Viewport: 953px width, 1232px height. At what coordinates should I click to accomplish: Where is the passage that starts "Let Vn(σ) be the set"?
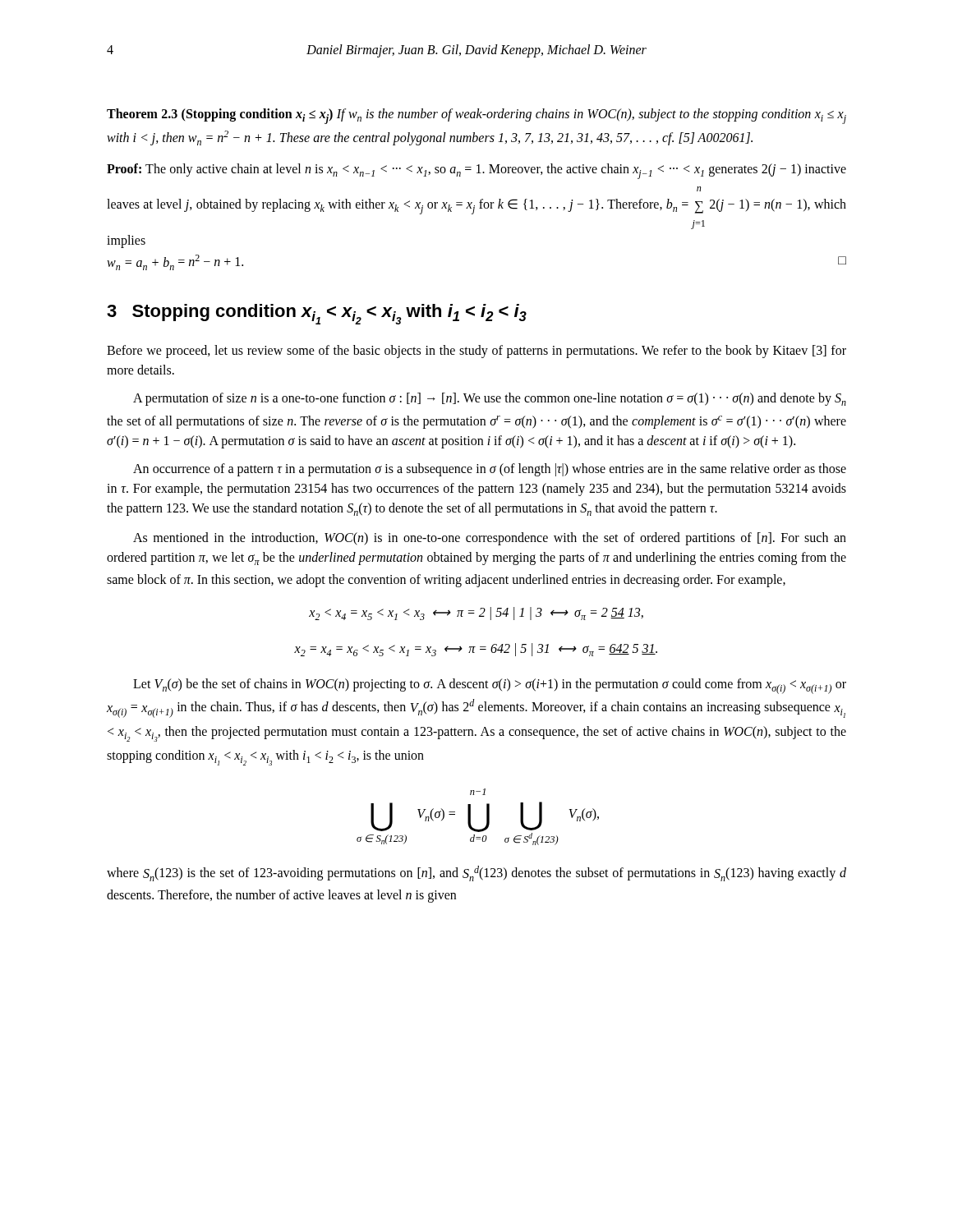(x=476, y=722)
